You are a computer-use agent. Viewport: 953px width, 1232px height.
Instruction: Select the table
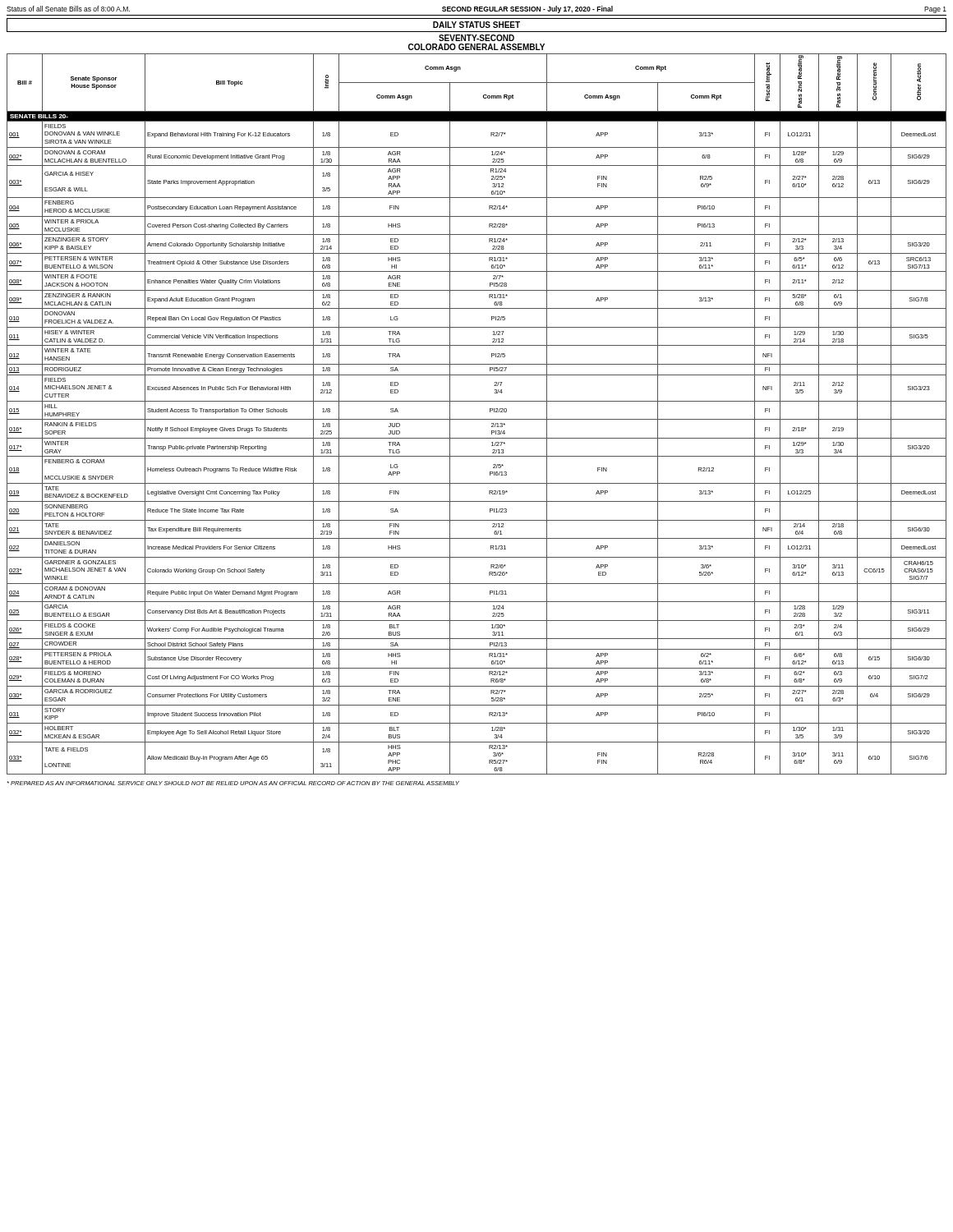pyautogui.click(x=476, y=414)
